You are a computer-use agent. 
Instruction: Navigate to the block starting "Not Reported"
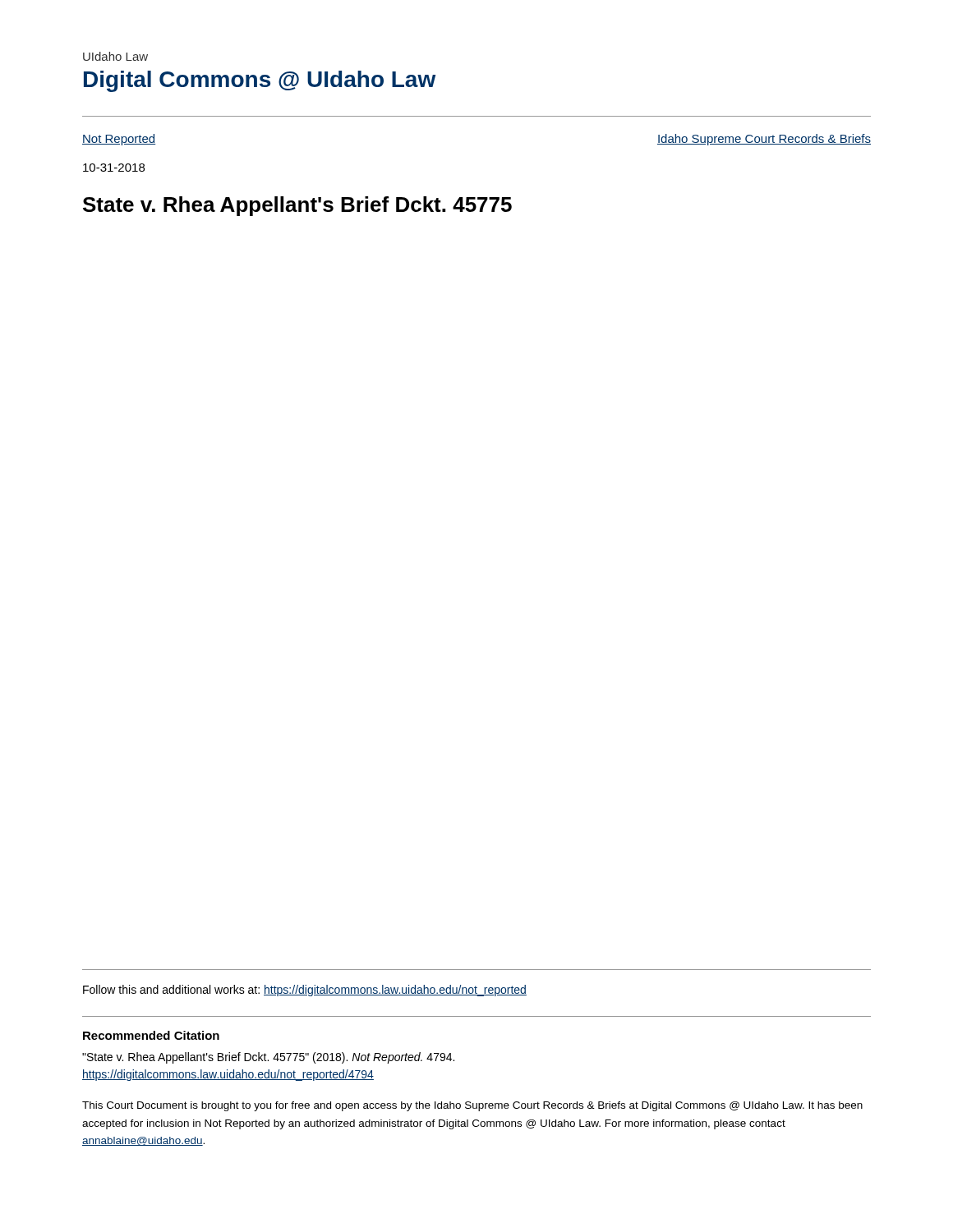coord(119,138)
